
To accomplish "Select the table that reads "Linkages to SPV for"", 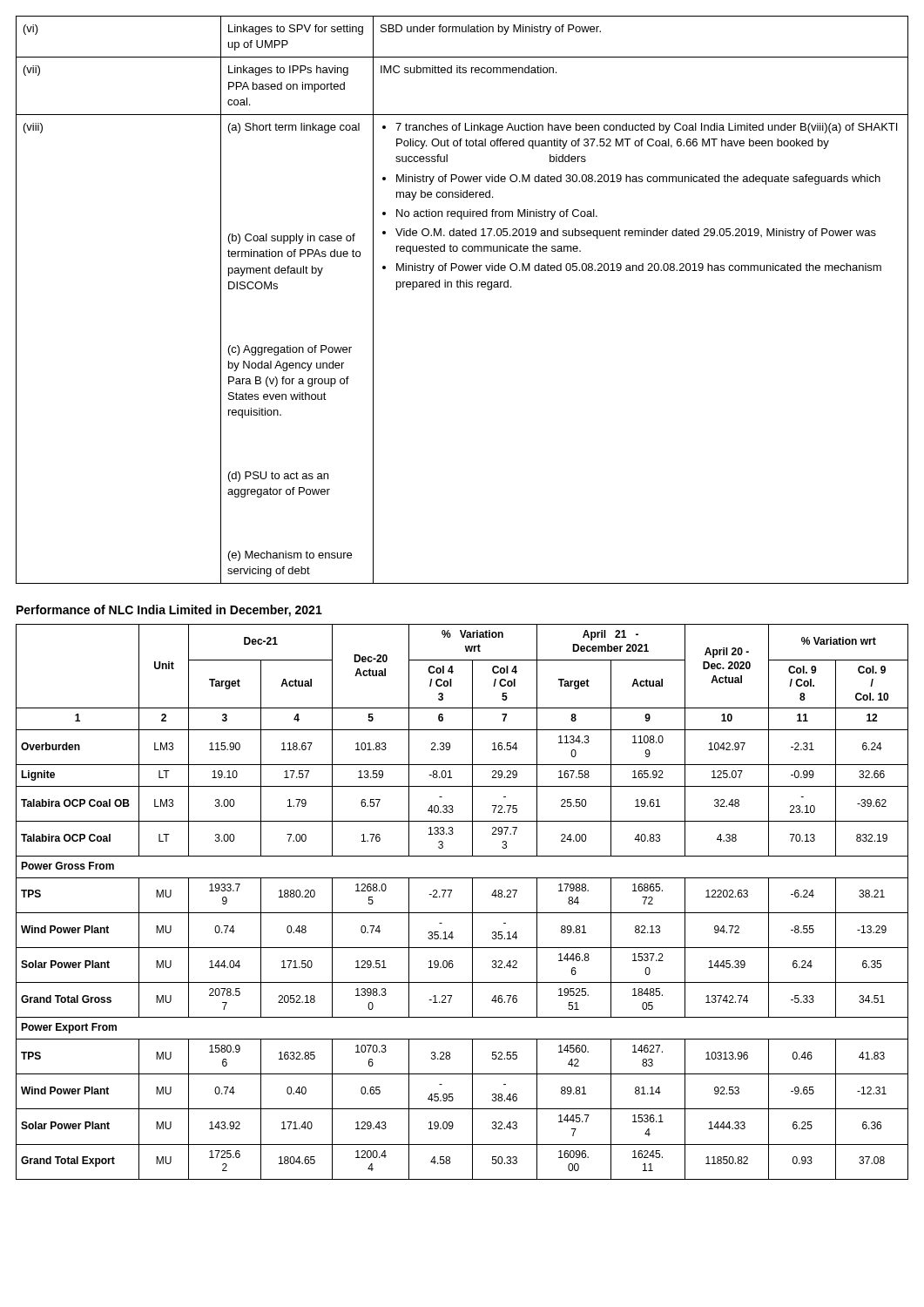I will pyautogui.click(x=462, y=300).
